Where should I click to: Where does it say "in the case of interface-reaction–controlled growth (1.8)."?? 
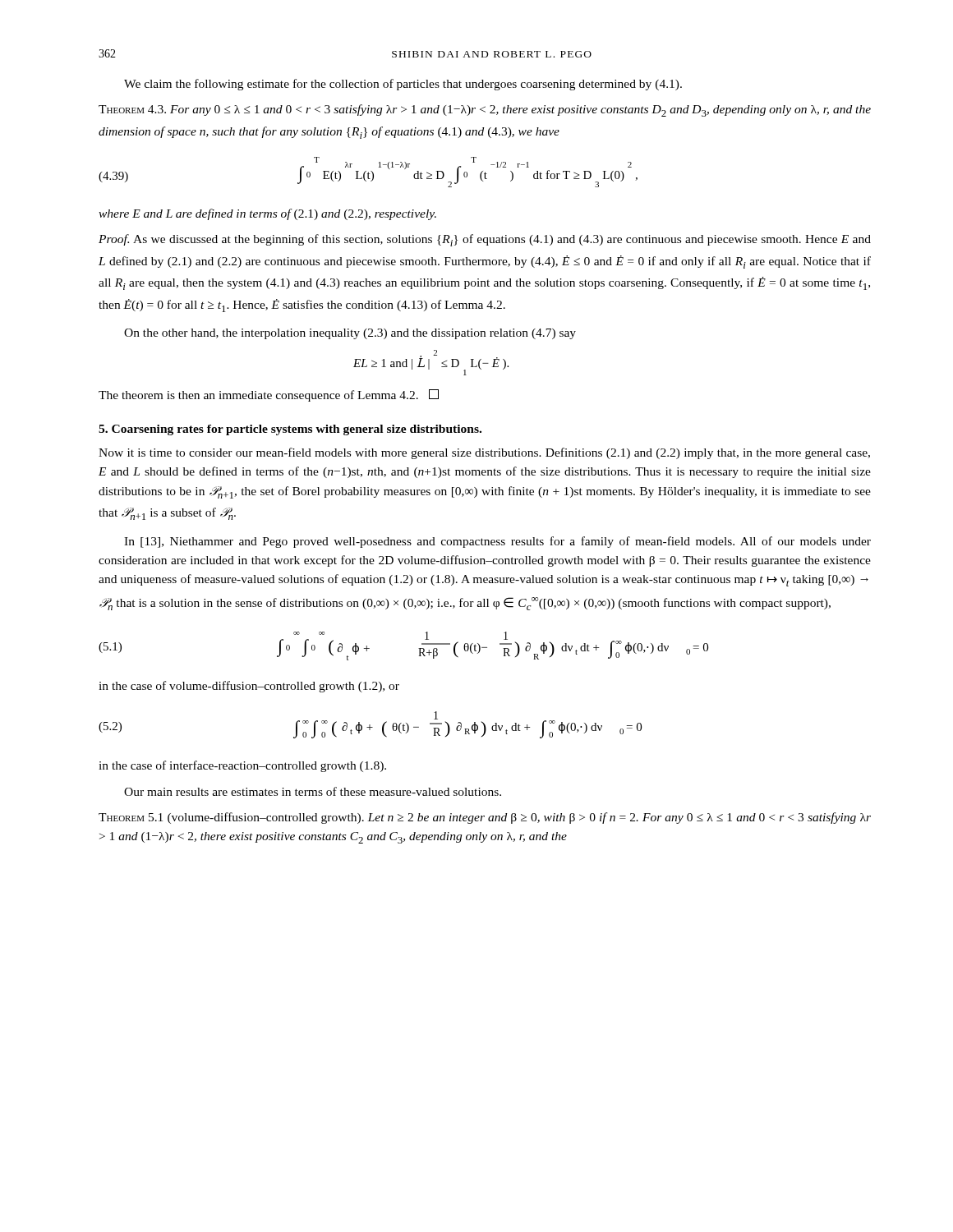click(x=242, y=766)
